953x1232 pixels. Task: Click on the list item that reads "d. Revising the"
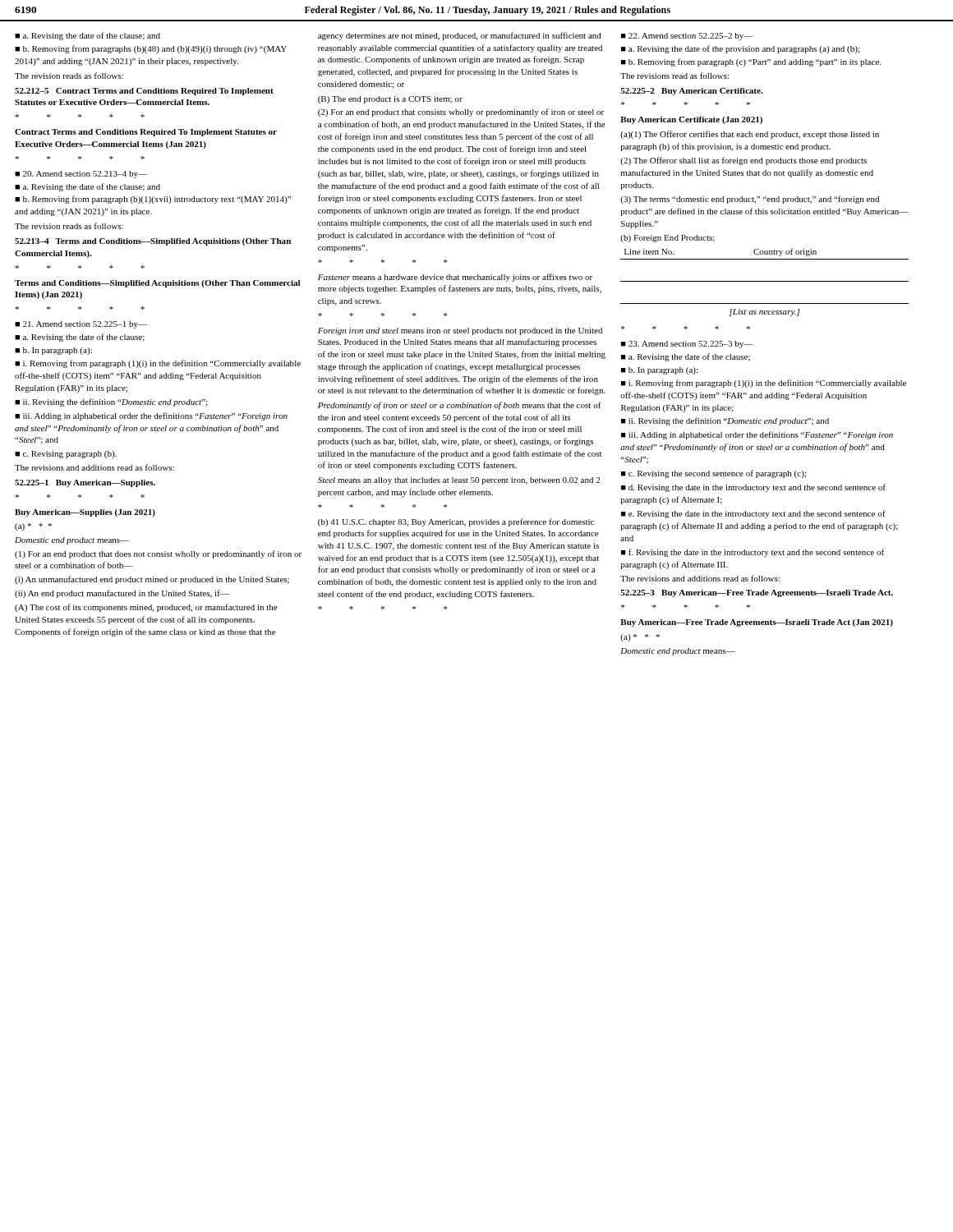click(753, 493)
